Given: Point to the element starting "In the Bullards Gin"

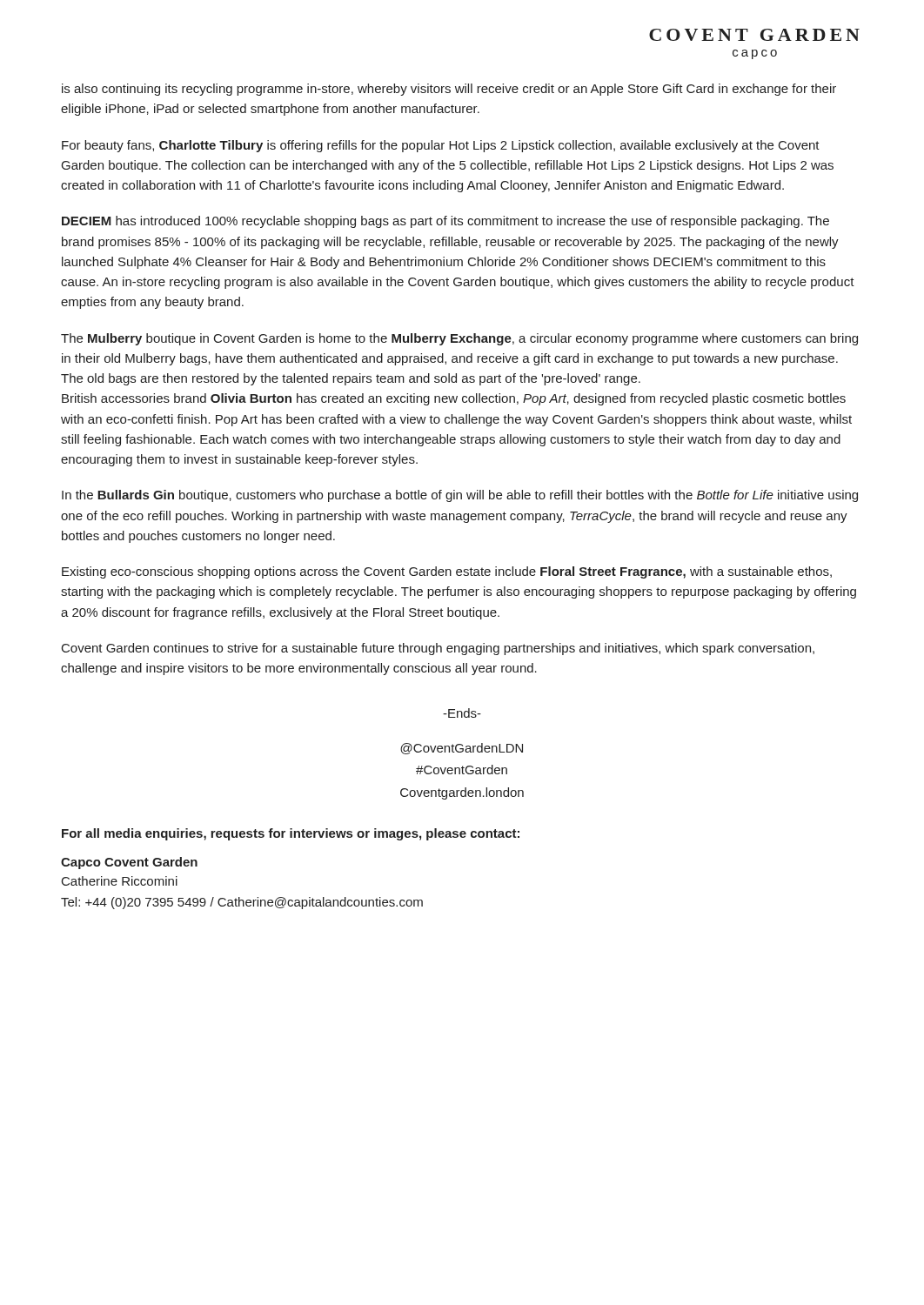Looking at the screenshot, I should pos(460,515).
